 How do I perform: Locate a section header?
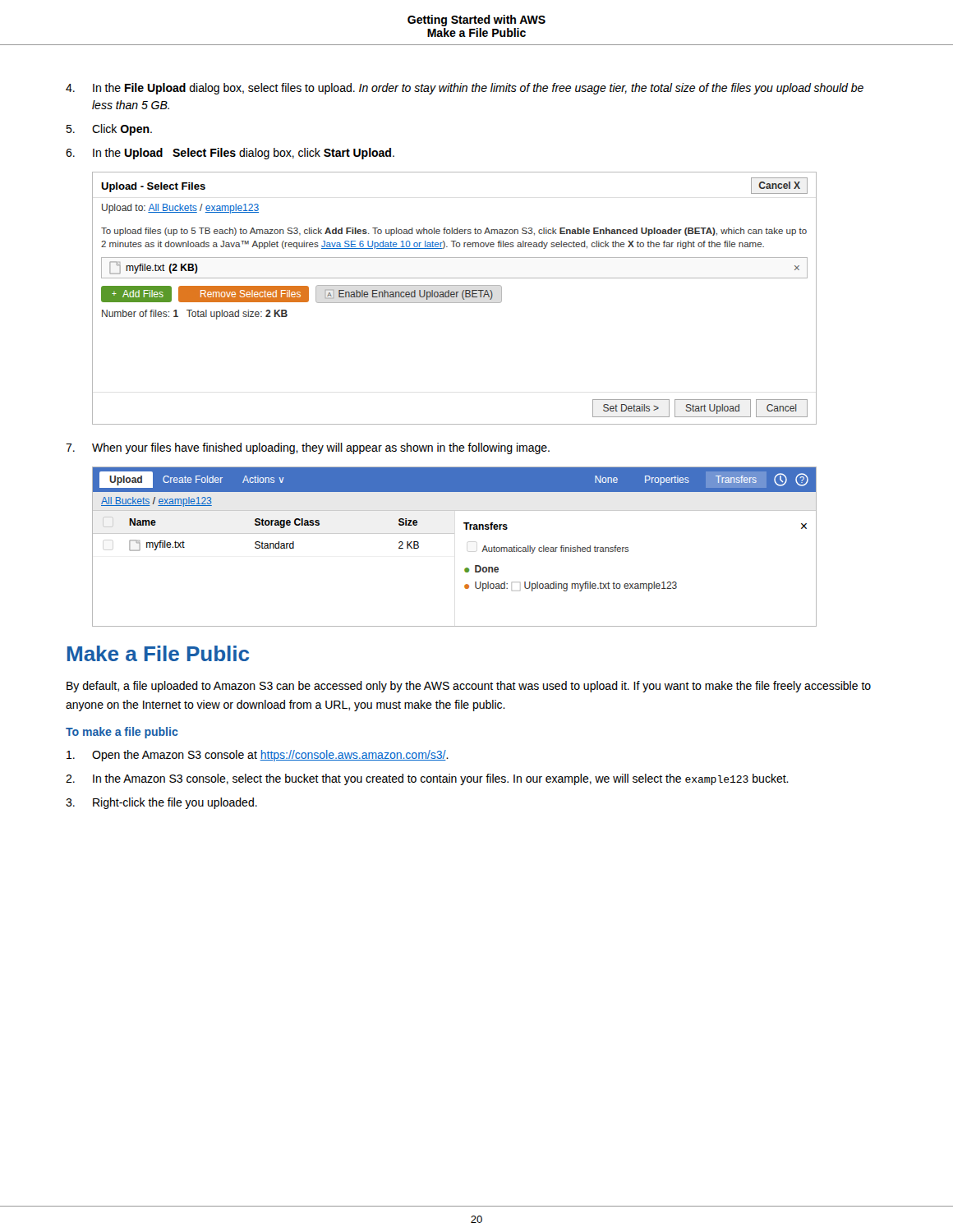coord(122,732)
